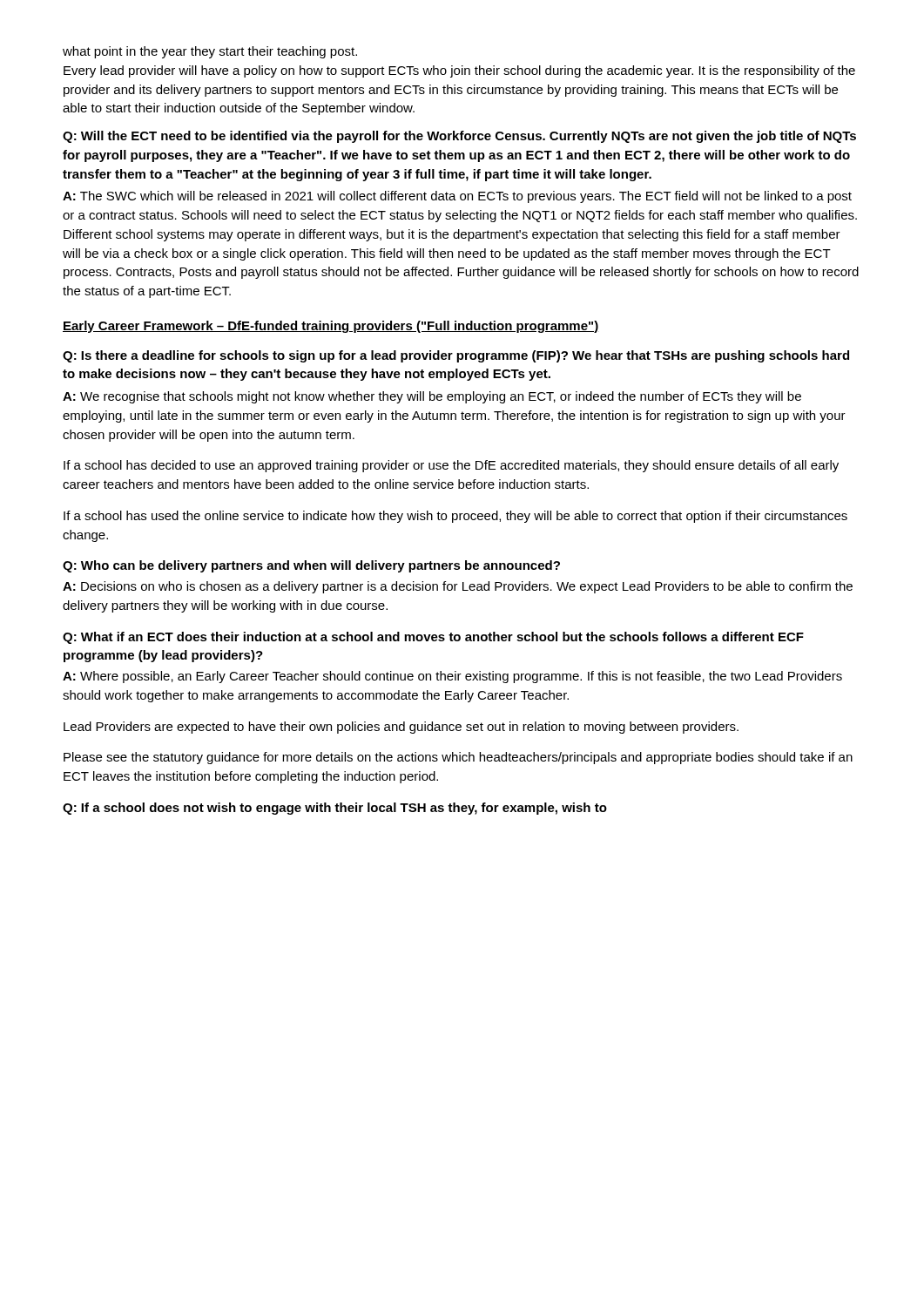
Task: Select the text block that reads "If a school has used the online service"
Action: click(455, 525)
